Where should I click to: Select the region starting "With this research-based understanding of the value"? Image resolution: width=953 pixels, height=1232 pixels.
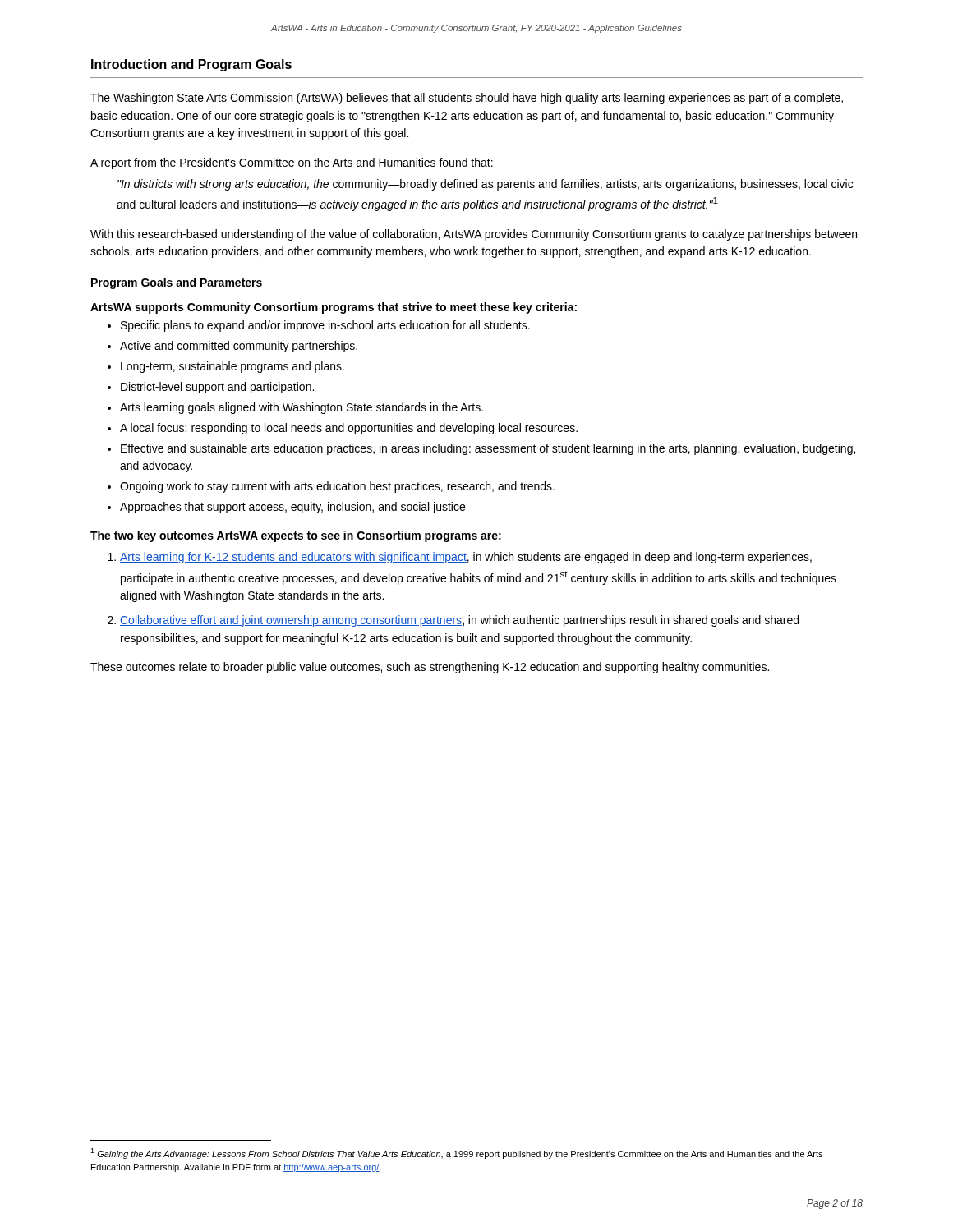[x=474, y=243]
